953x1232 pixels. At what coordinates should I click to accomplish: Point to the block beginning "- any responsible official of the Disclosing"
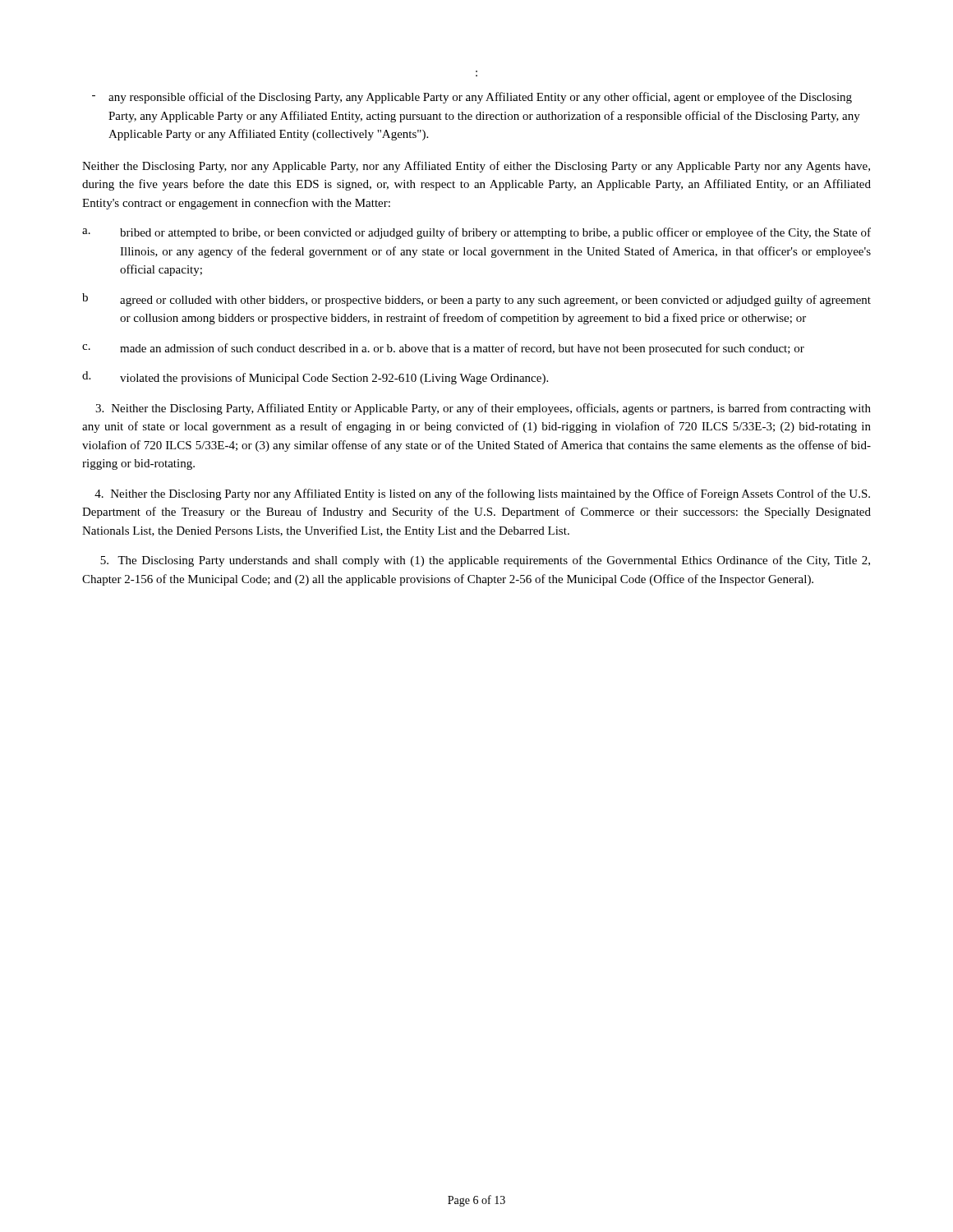tap(476, 116)
